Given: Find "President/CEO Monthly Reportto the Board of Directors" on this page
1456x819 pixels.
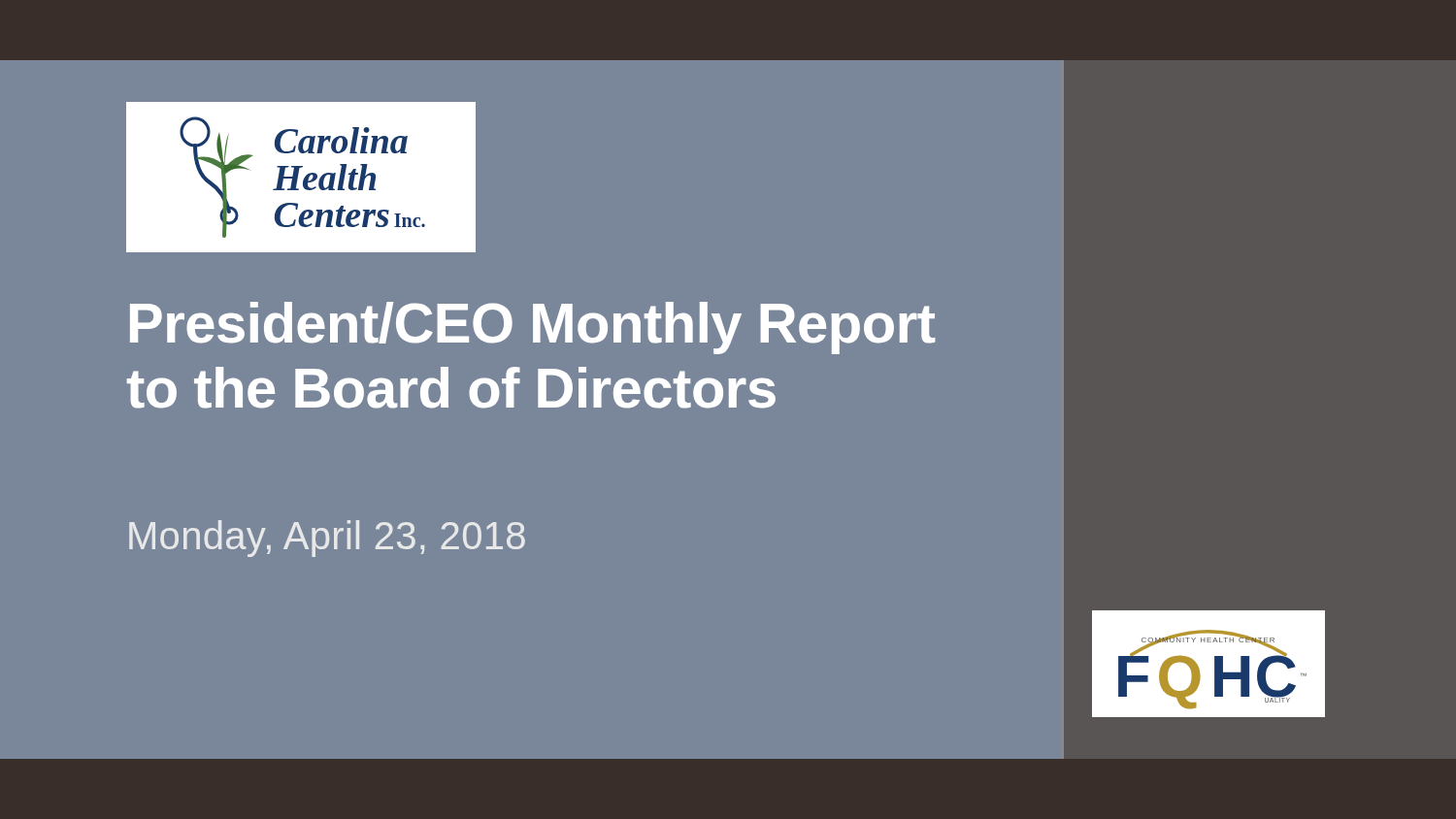Looking at the screenshot, I should [x=563, y=356].
